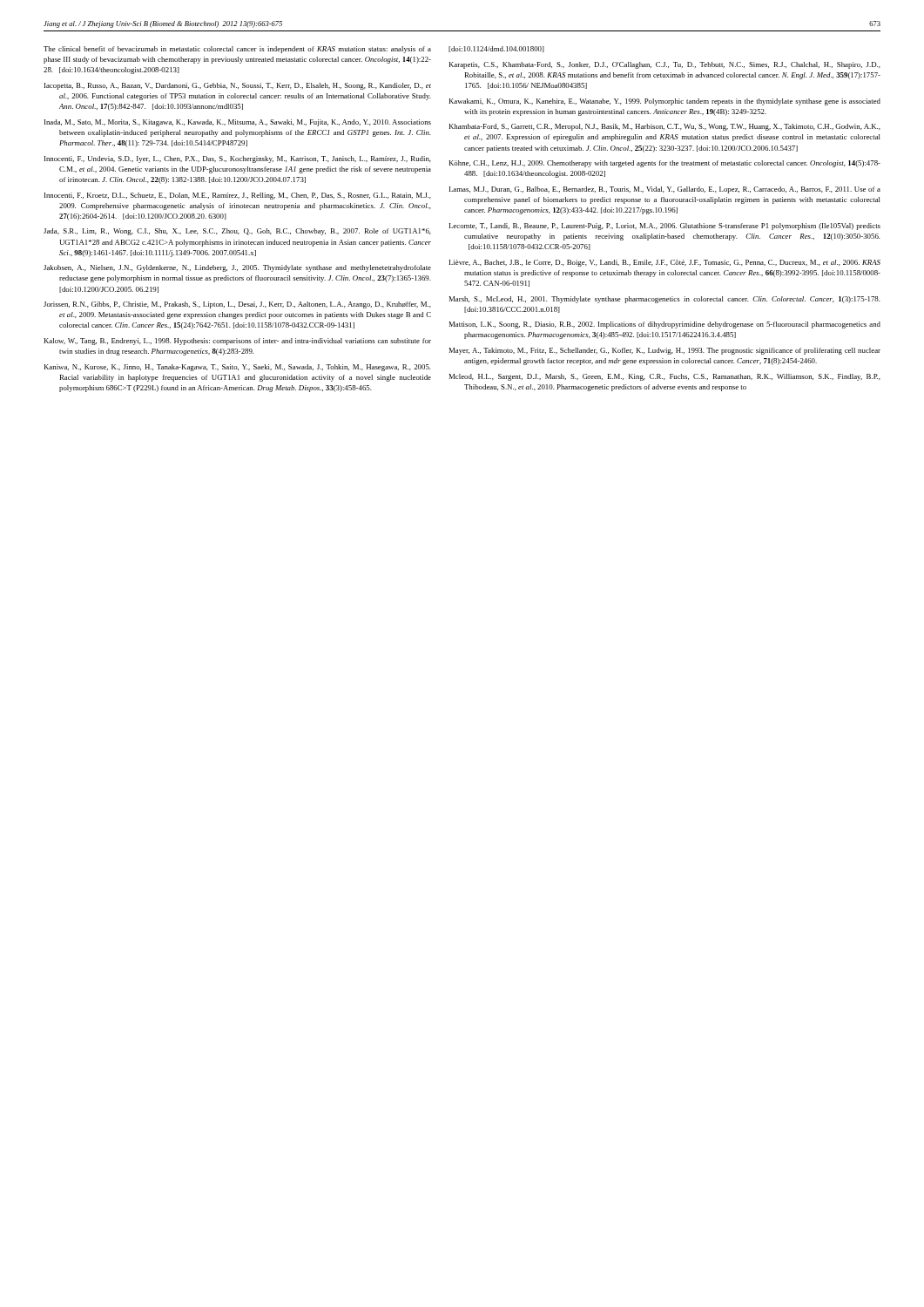Find the list item that reads "Innocenti, F., Kroetz, D.L., Schuetz, E.,"
The height and width of the screenshot is (1307, 924).
(237, 205)
